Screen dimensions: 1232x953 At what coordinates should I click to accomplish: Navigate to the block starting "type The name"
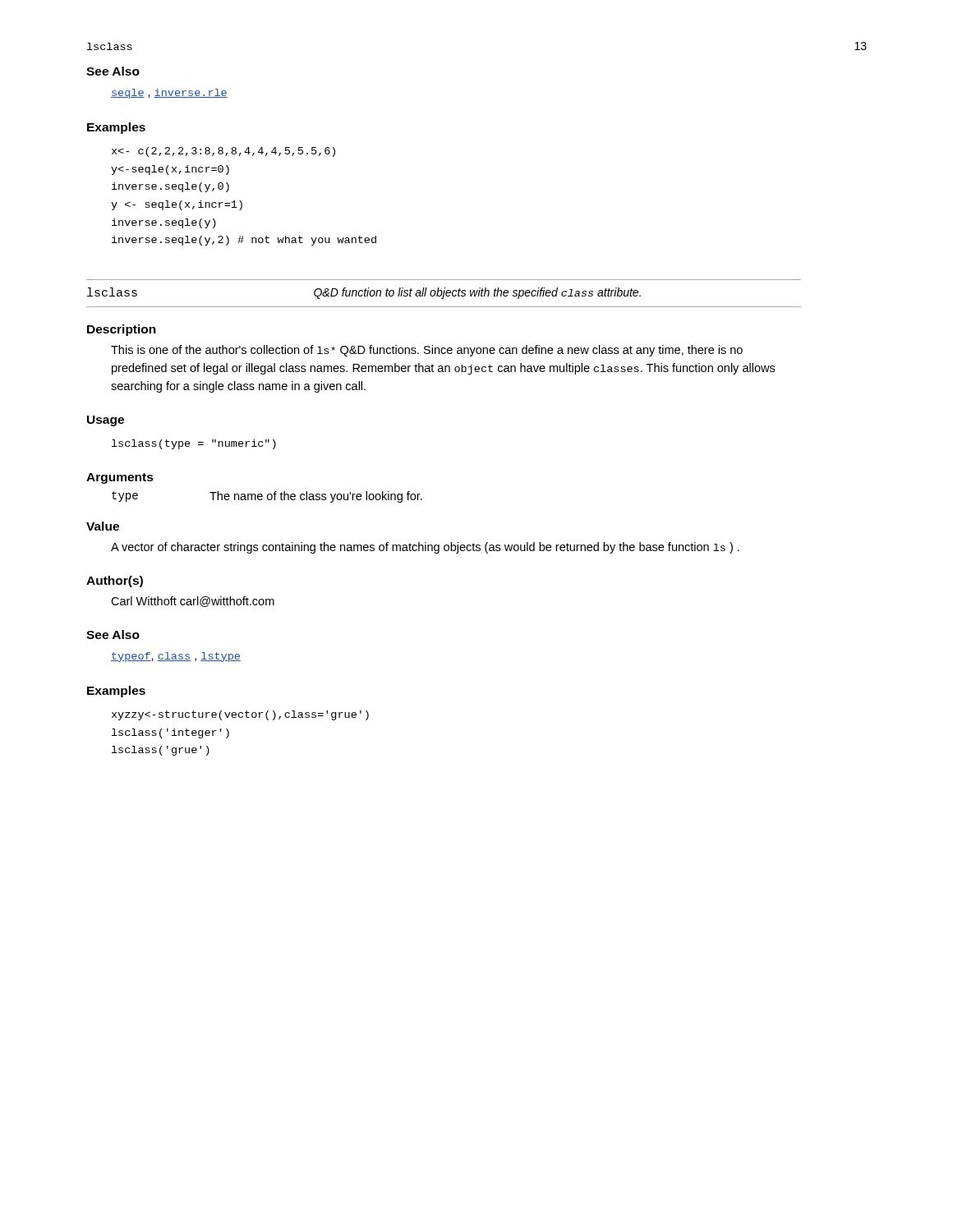pos(267,497)
